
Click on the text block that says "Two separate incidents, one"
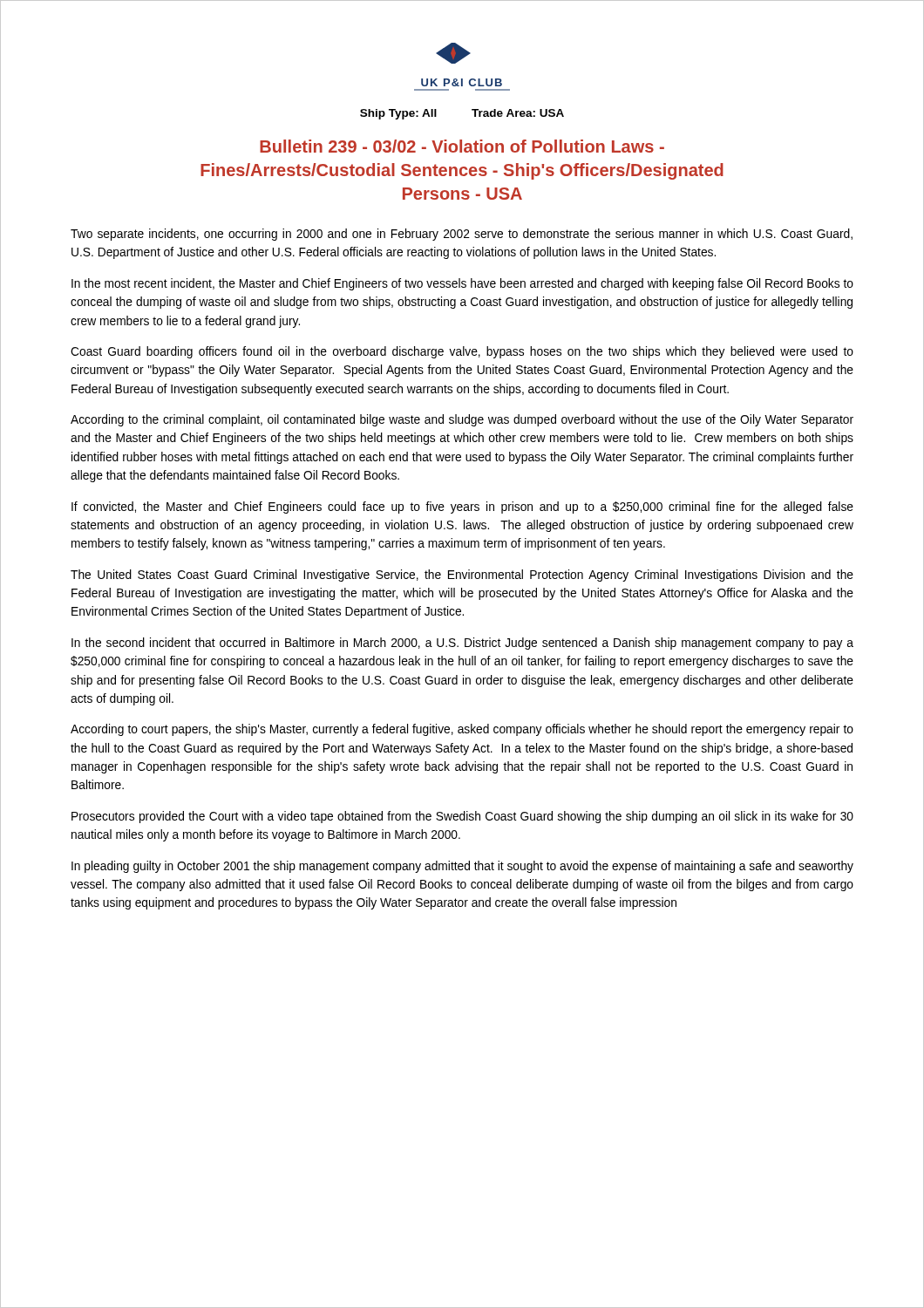coord(462,243)
